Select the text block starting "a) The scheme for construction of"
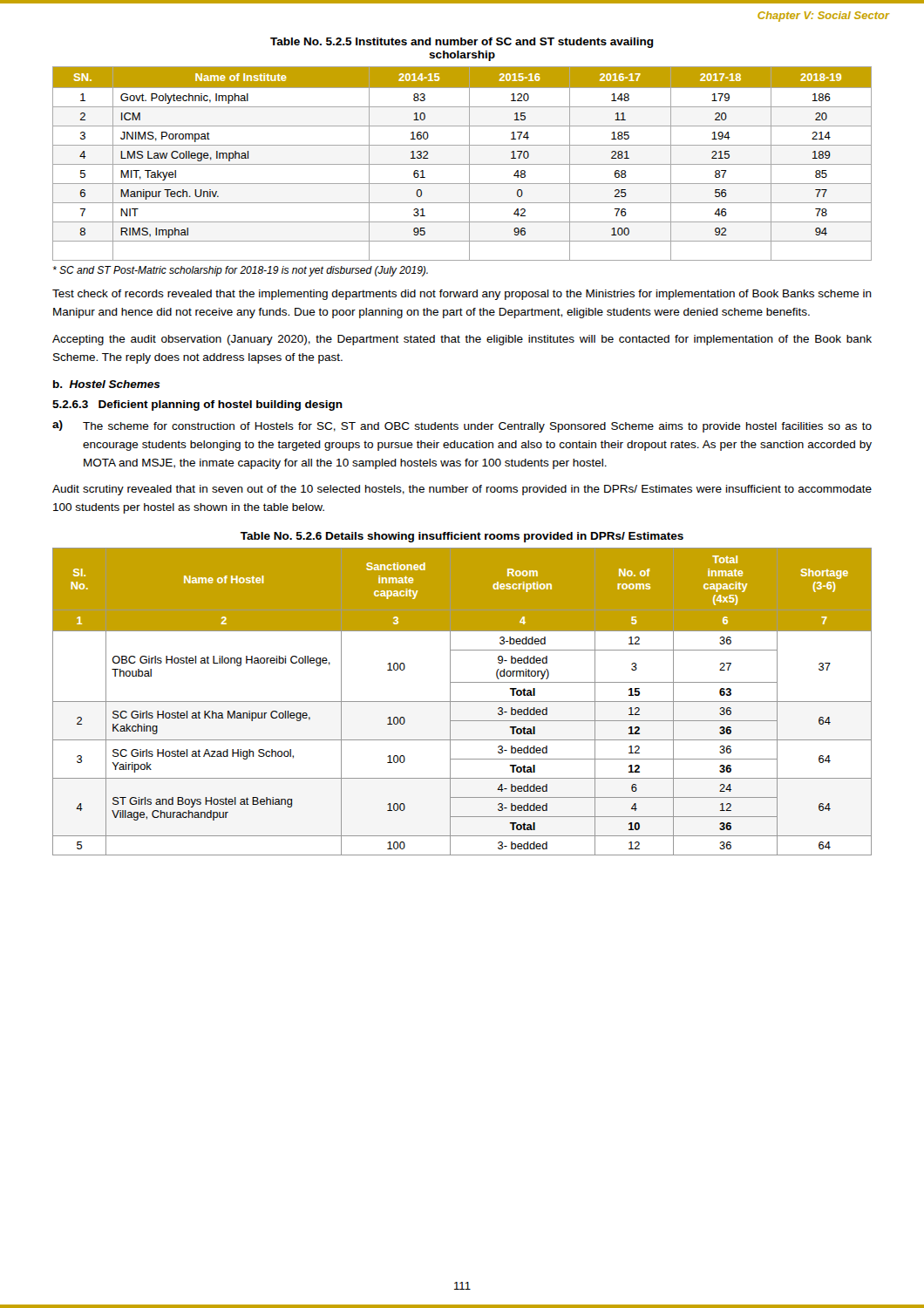This screenshot has height=1308, width=924. coord(462,445)
